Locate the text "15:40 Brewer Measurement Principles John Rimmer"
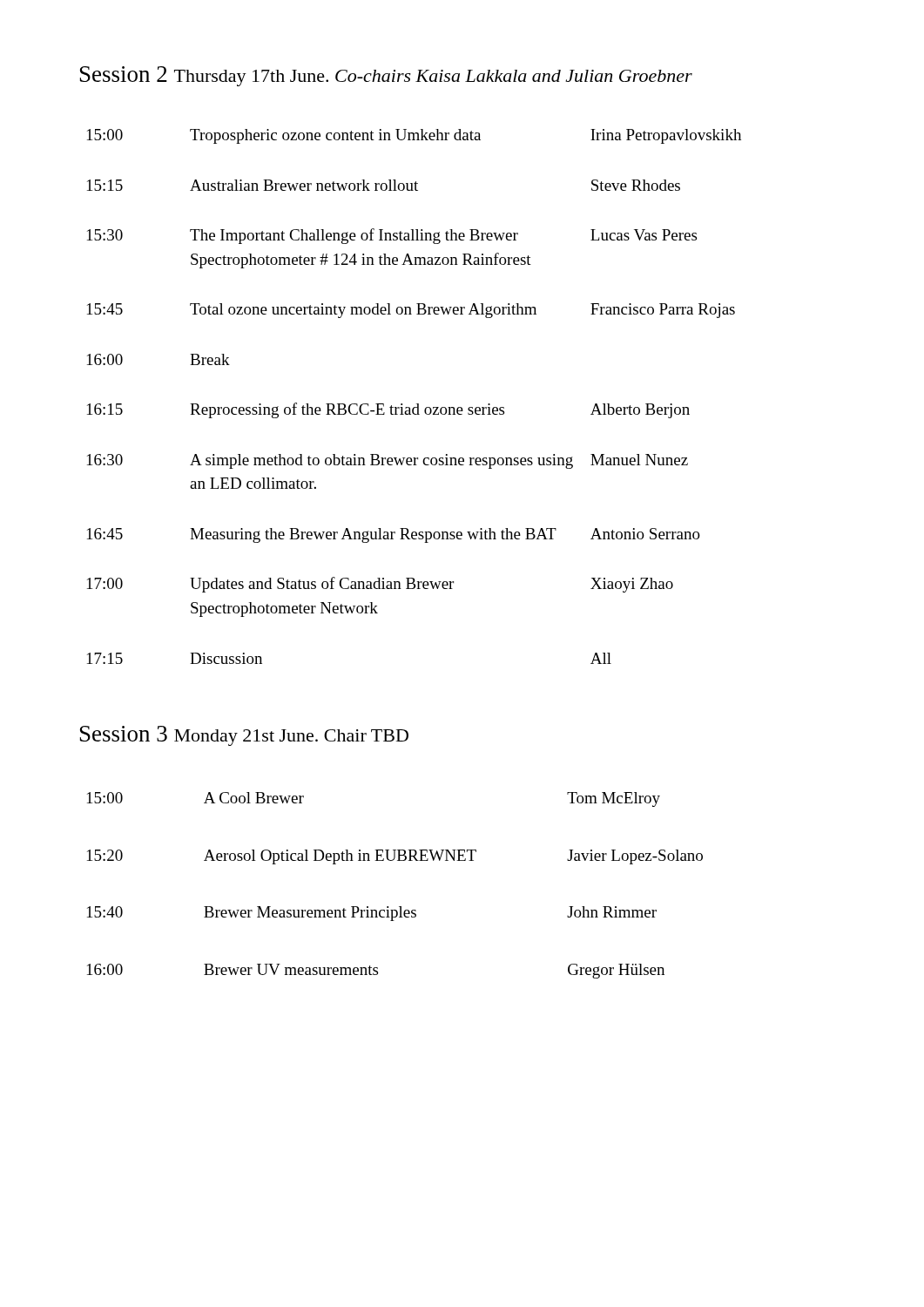Screen dimensions: 1307x924 pyautogui.click(x=372, y=914)
